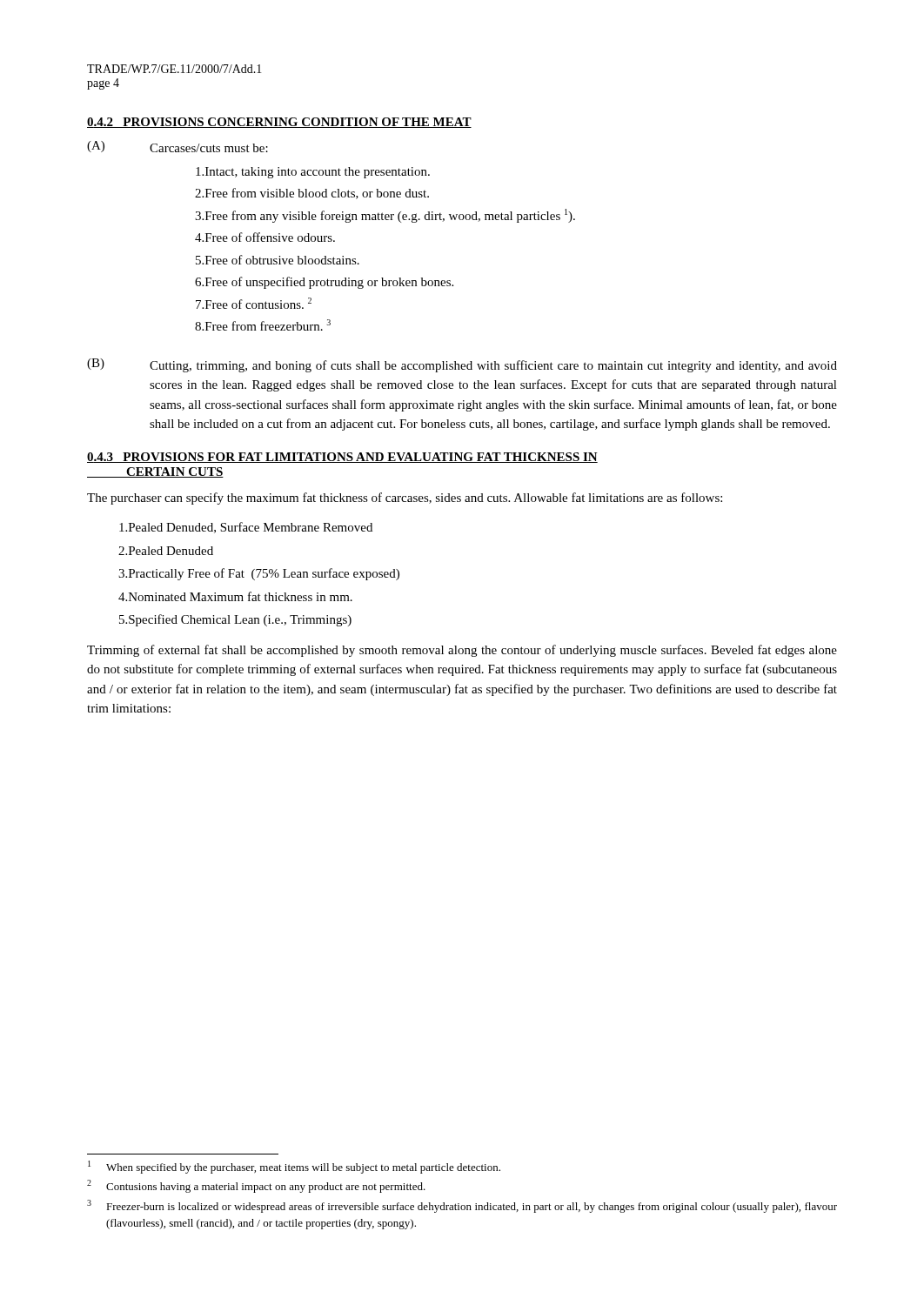The width and height of the screenshot is (924, 1305).
Task: Where does it say "0.4.2 PROVISIONS CONCERNING CONDITION OF THE MEAT"?
Action: 279,122
